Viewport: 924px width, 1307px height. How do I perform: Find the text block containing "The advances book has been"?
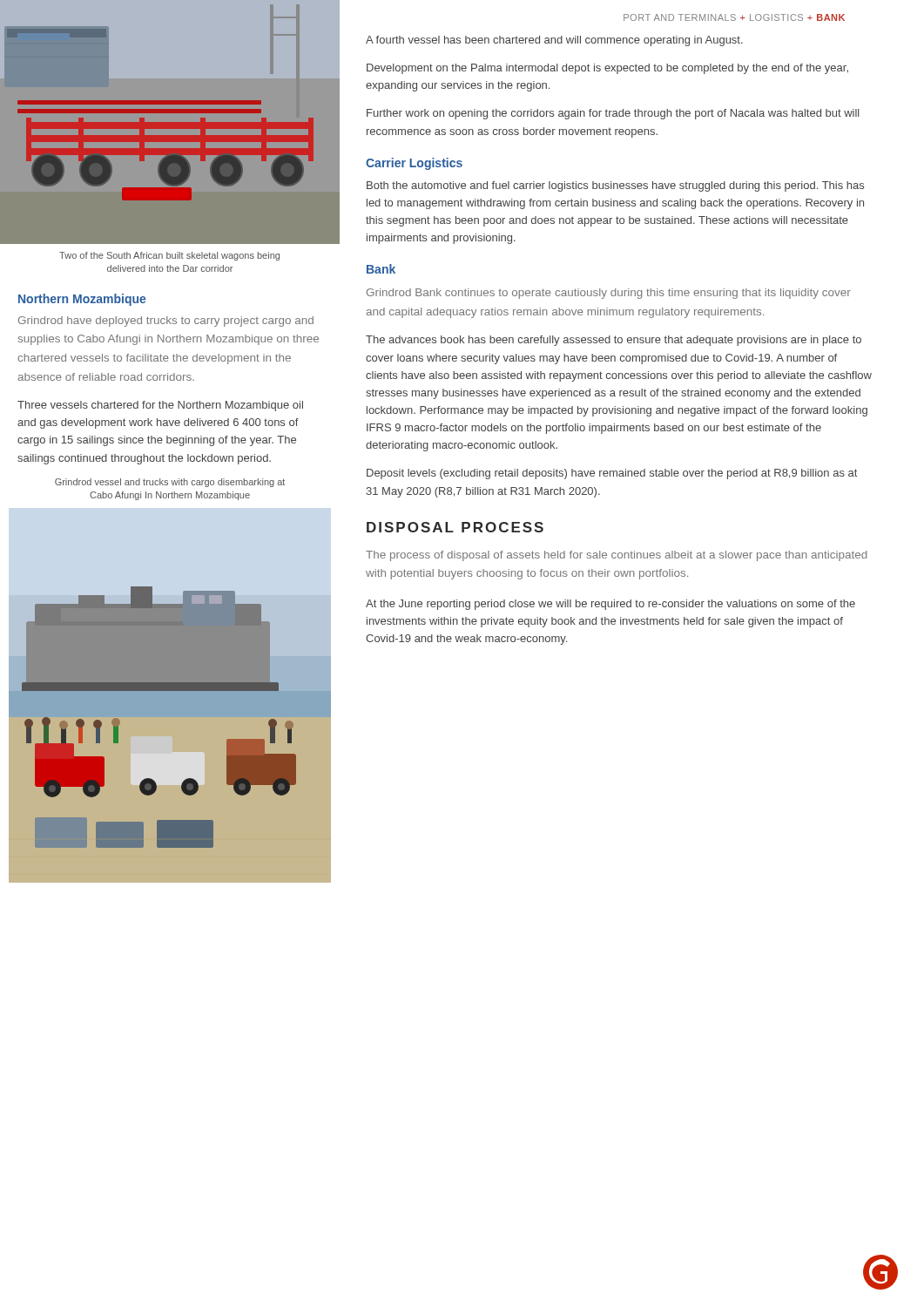[x=619, y=393]
